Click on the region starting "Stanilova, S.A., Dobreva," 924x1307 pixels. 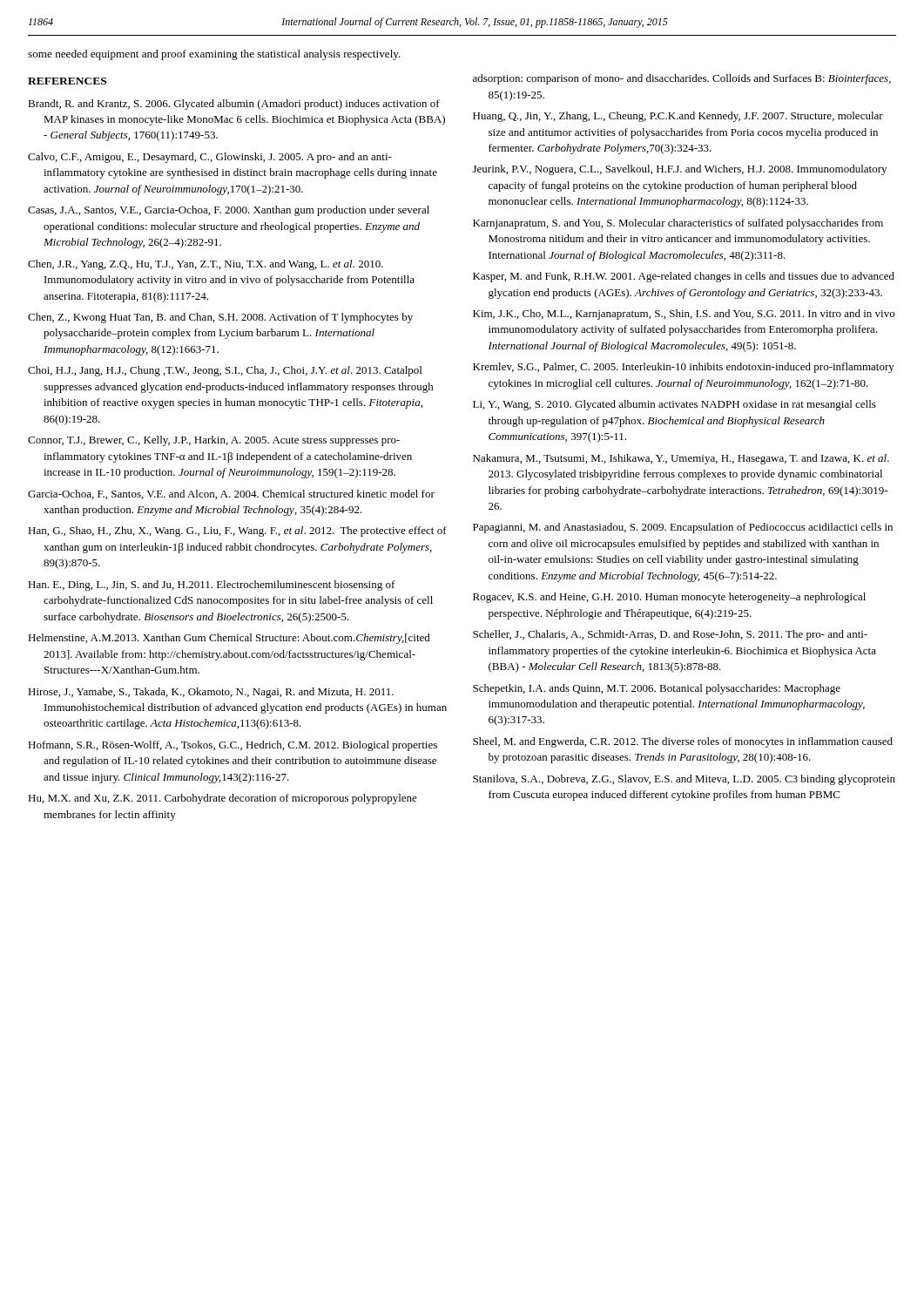pos(684,786)
